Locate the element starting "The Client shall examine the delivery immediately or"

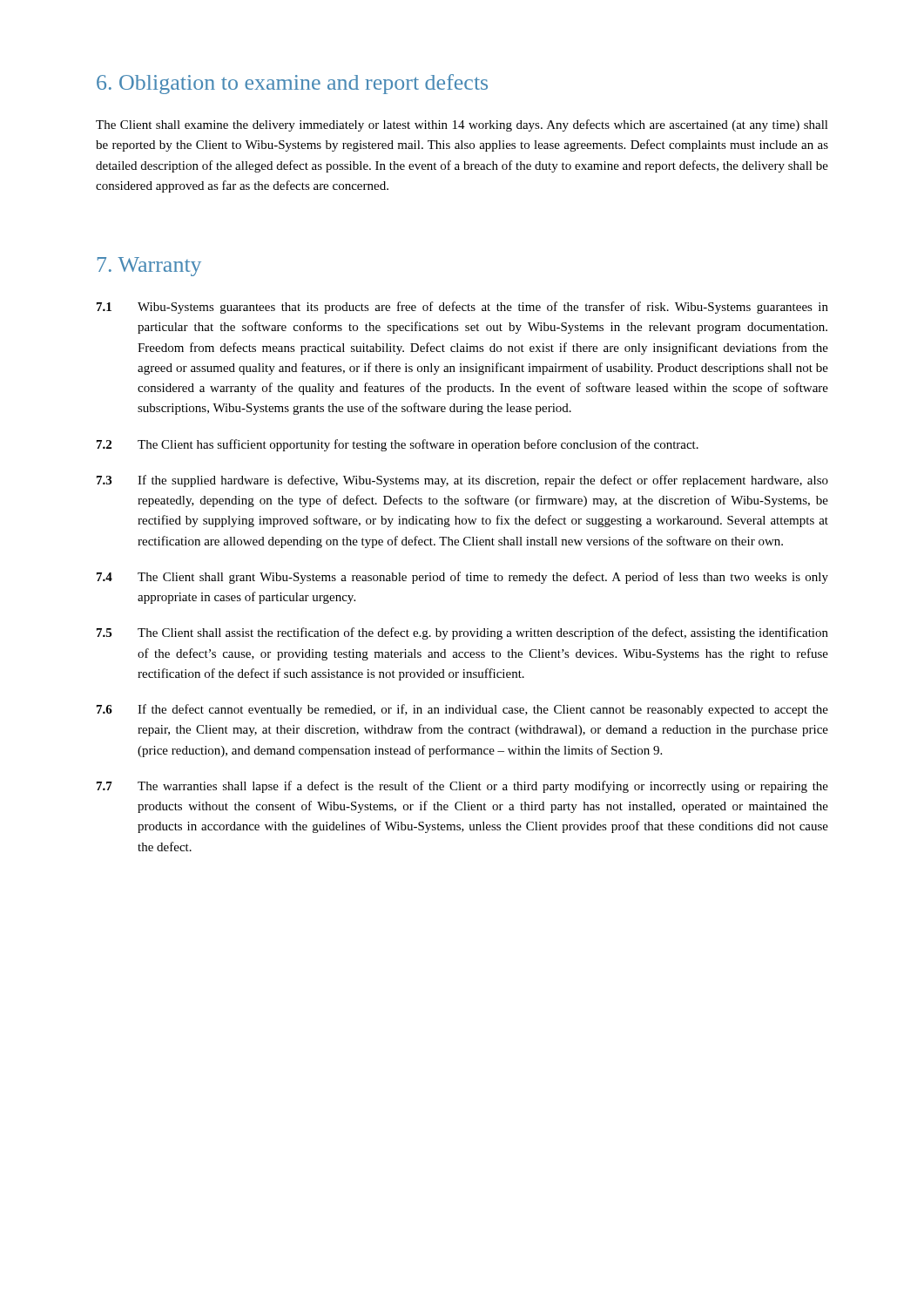click(462, 156)
